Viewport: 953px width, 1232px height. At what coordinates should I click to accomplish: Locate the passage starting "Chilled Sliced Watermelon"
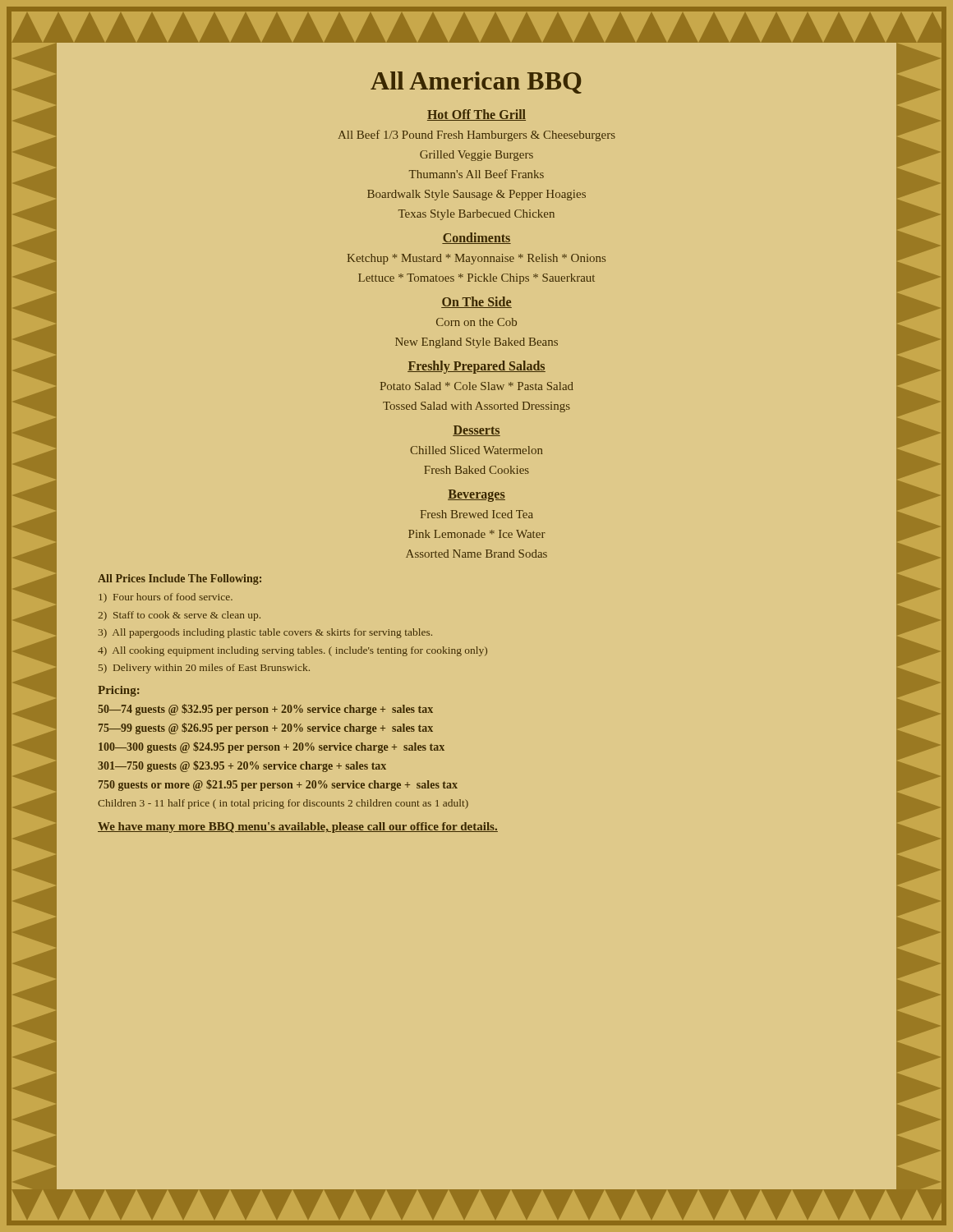click(x=476, y=450)
